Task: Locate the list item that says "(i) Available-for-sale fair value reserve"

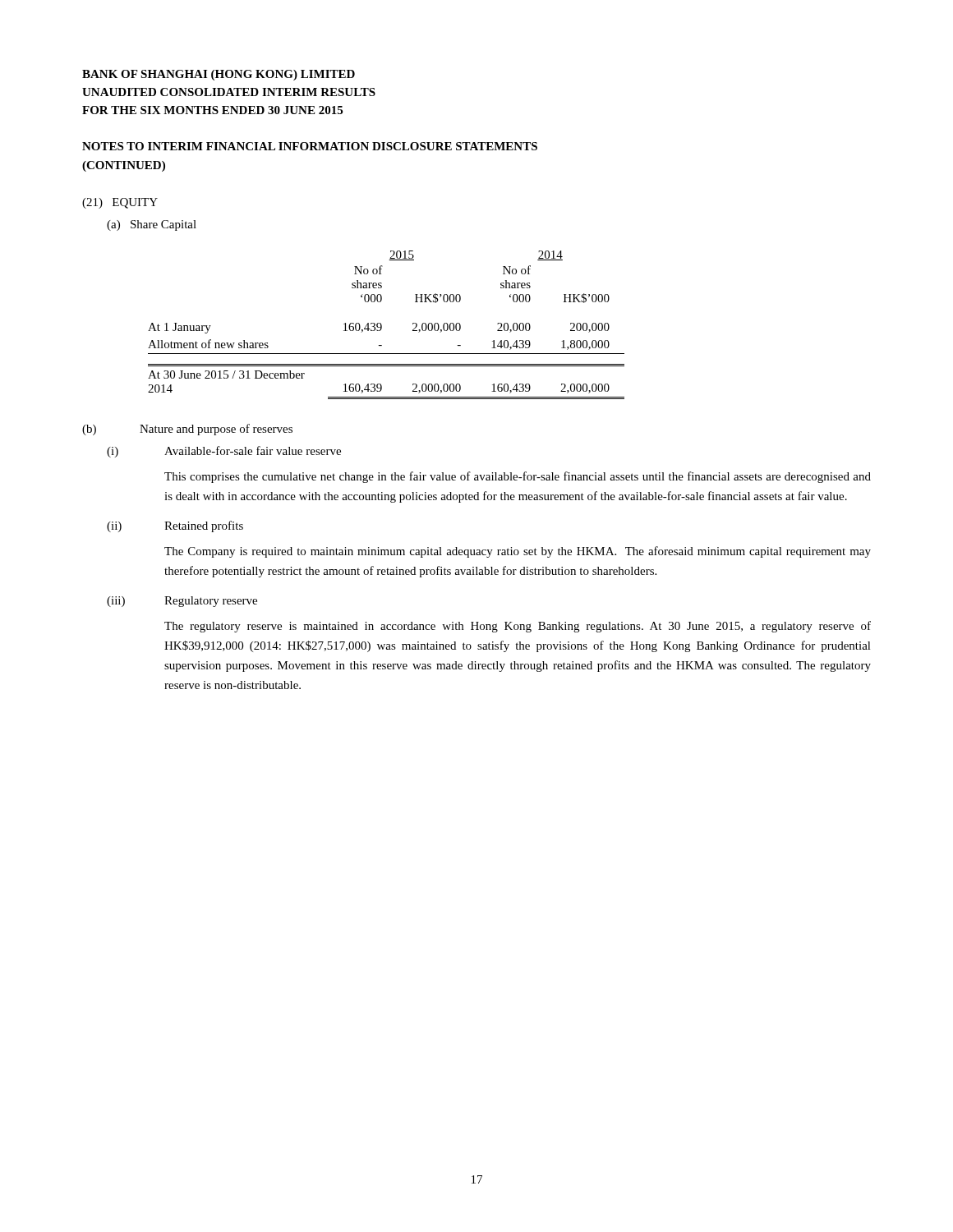Action: (224, 452)
